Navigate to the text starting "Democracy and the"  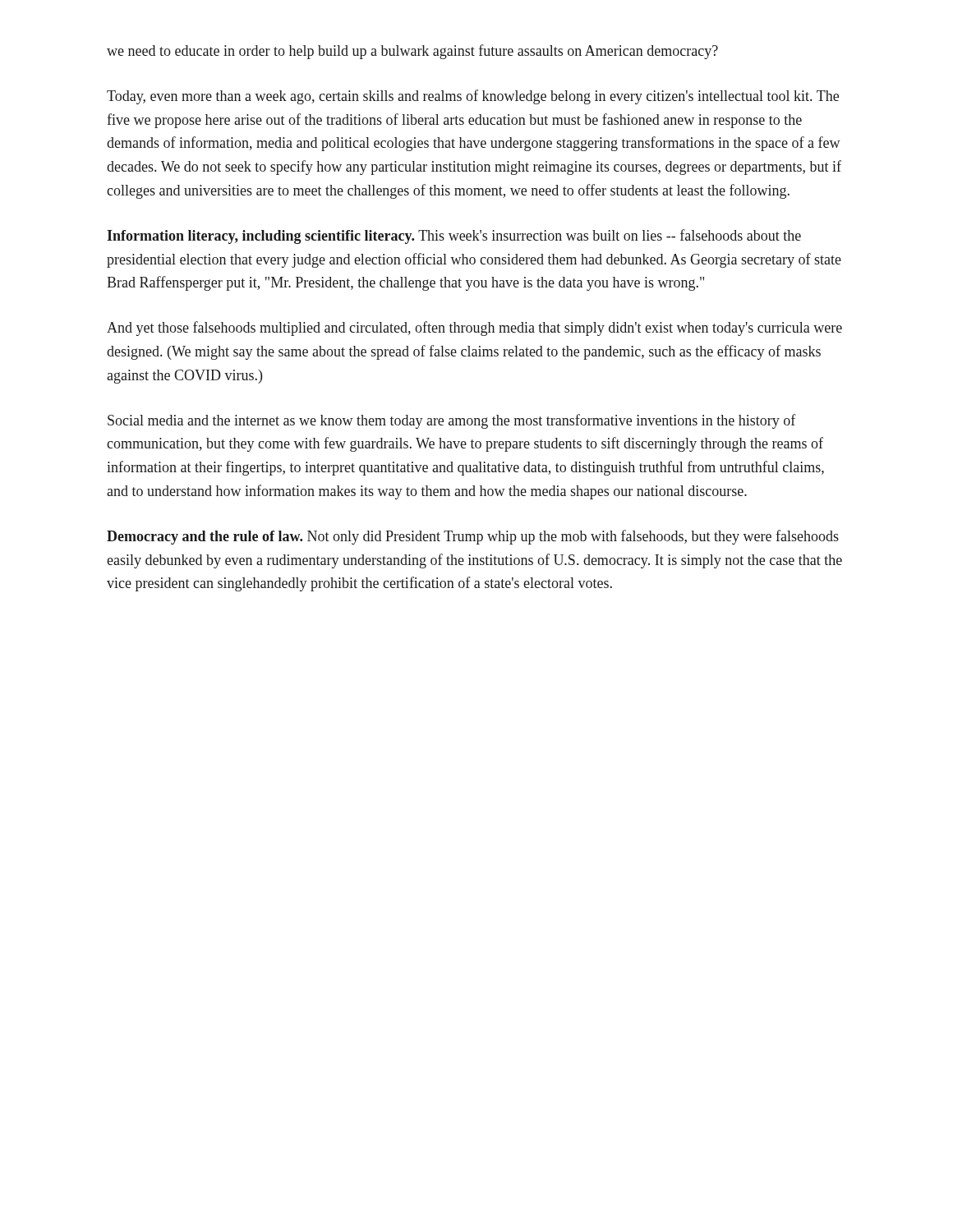(x=474, y=560)
